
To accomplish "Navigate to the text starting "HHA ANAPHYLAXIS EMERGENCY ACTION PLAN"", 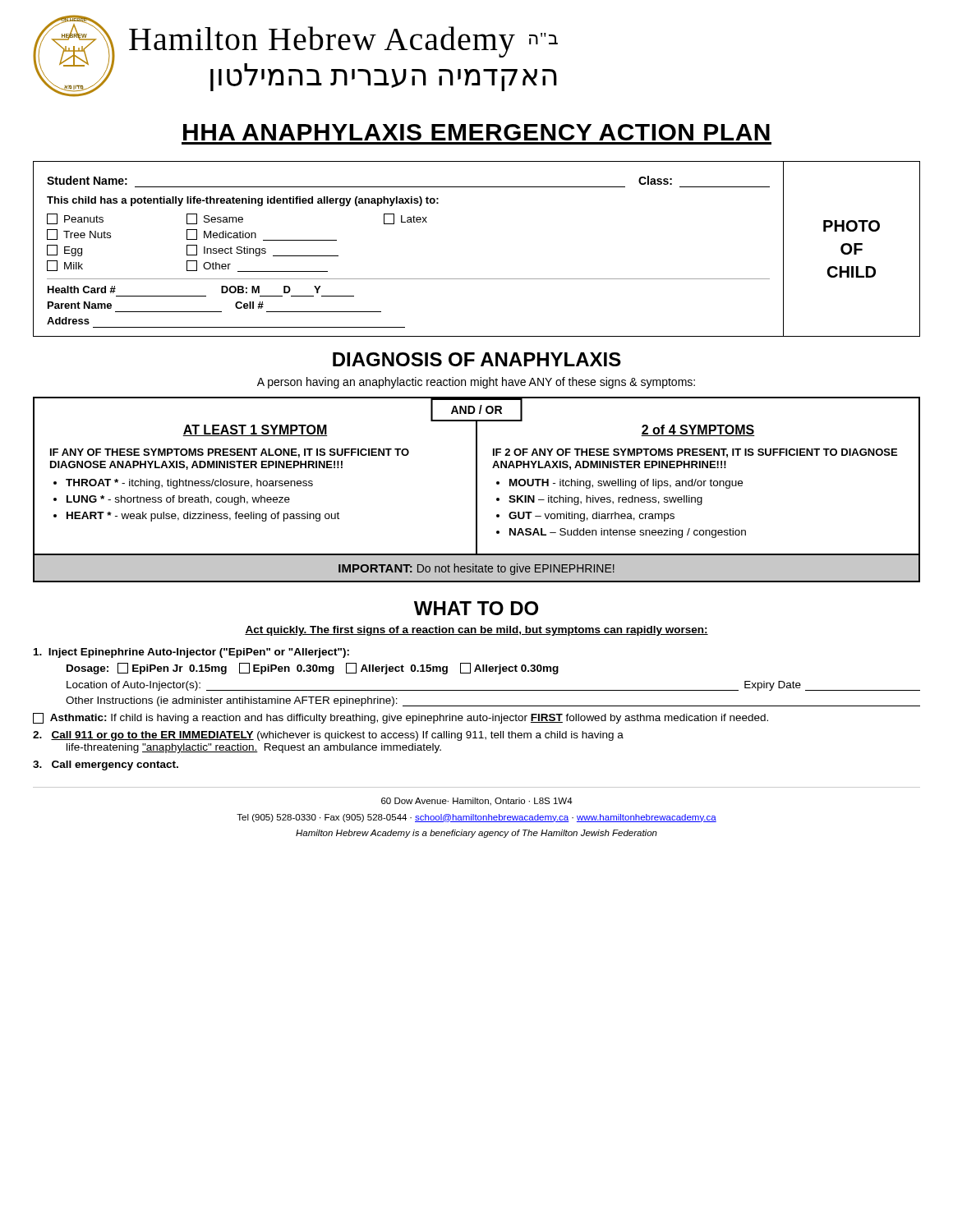I will 476,132.
